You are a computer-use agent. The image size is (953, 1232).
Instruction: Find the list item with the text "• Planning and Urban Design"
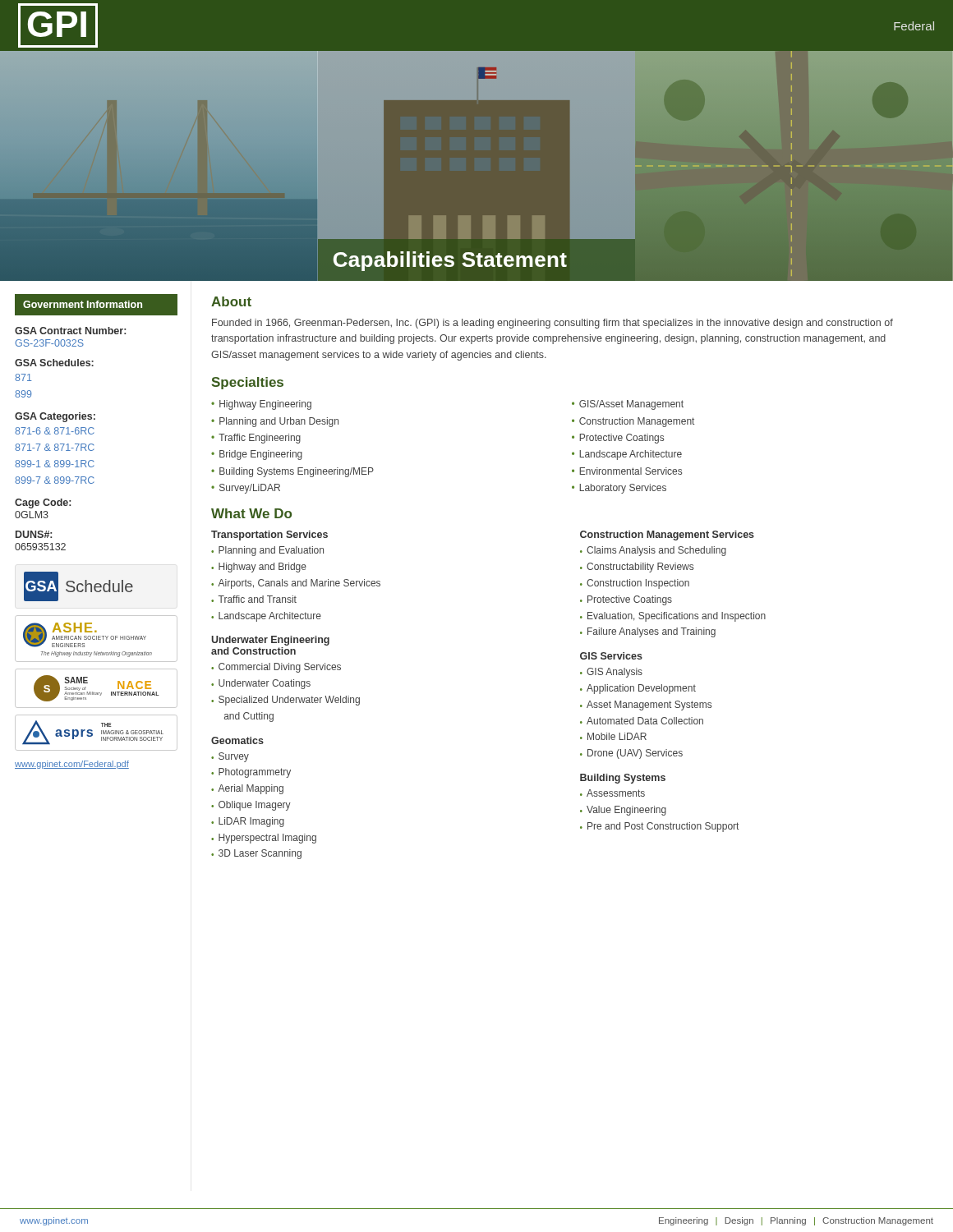pyautogui.click(x=275, y=421)
